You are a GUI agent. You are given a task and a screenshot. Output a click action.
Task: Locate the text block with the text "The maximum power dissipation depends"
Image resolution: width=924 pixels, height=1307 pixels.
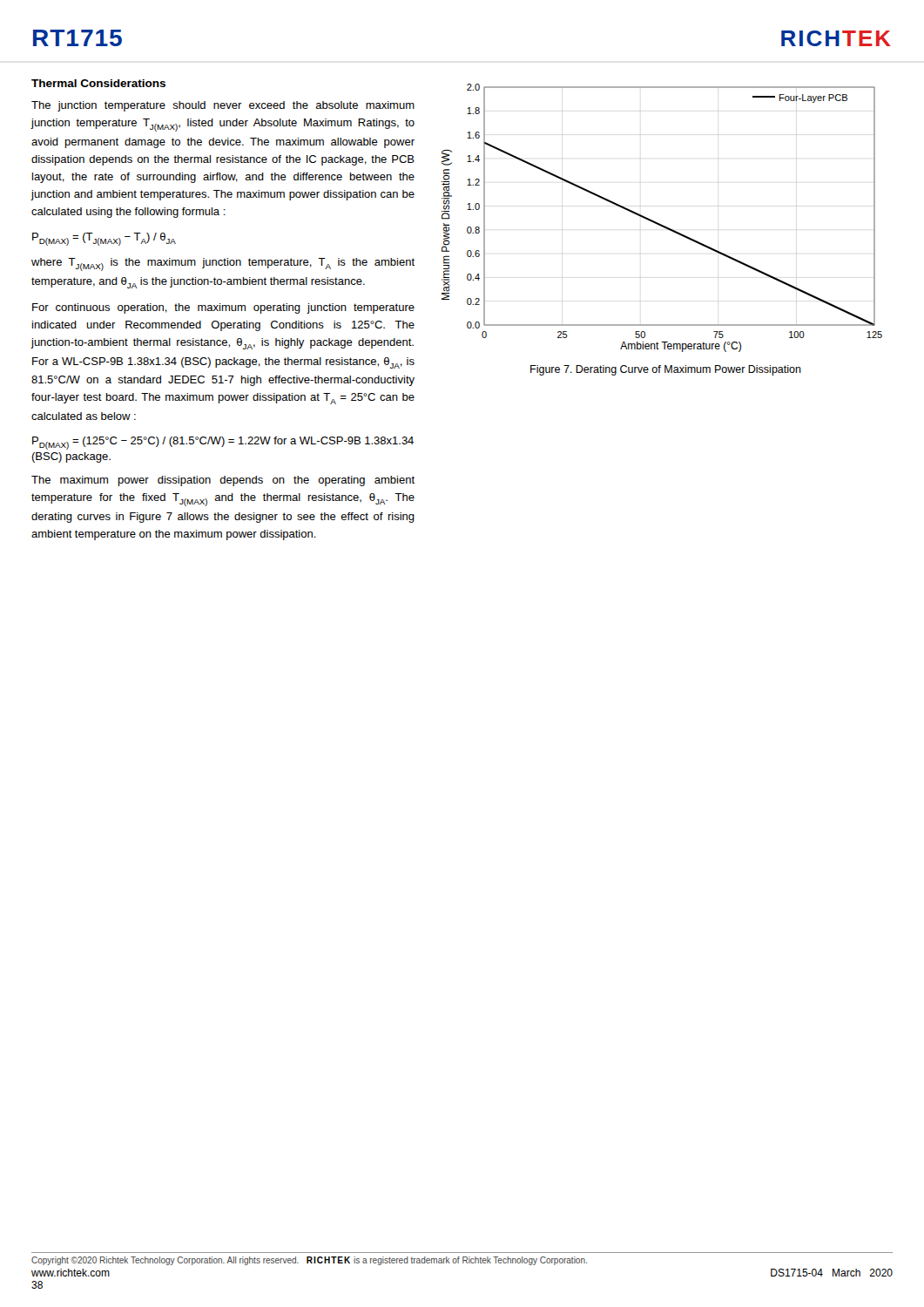pos(223,507)
